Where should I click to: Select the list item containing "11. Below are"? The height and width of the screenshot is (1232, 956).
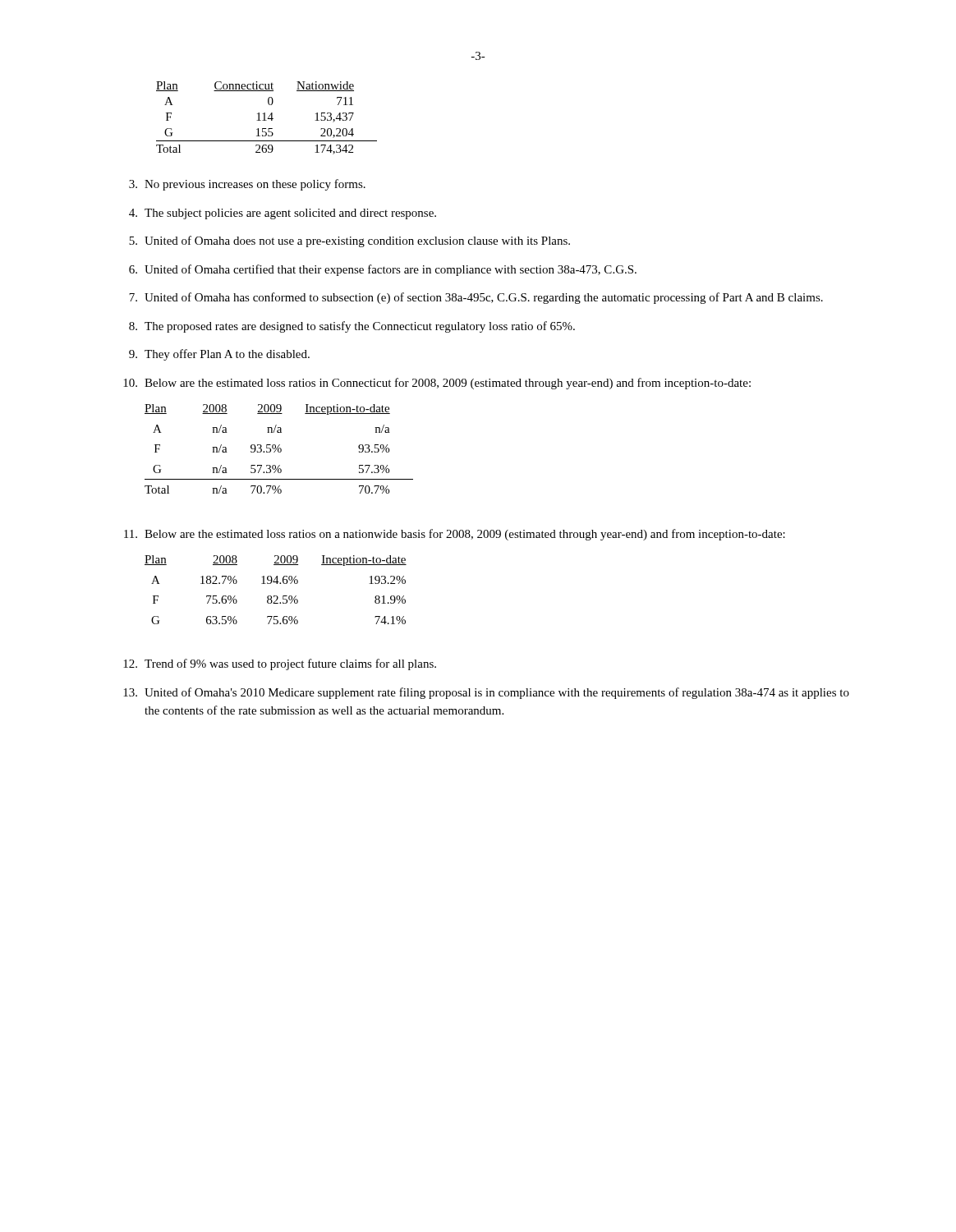click(x=455, y=535)
